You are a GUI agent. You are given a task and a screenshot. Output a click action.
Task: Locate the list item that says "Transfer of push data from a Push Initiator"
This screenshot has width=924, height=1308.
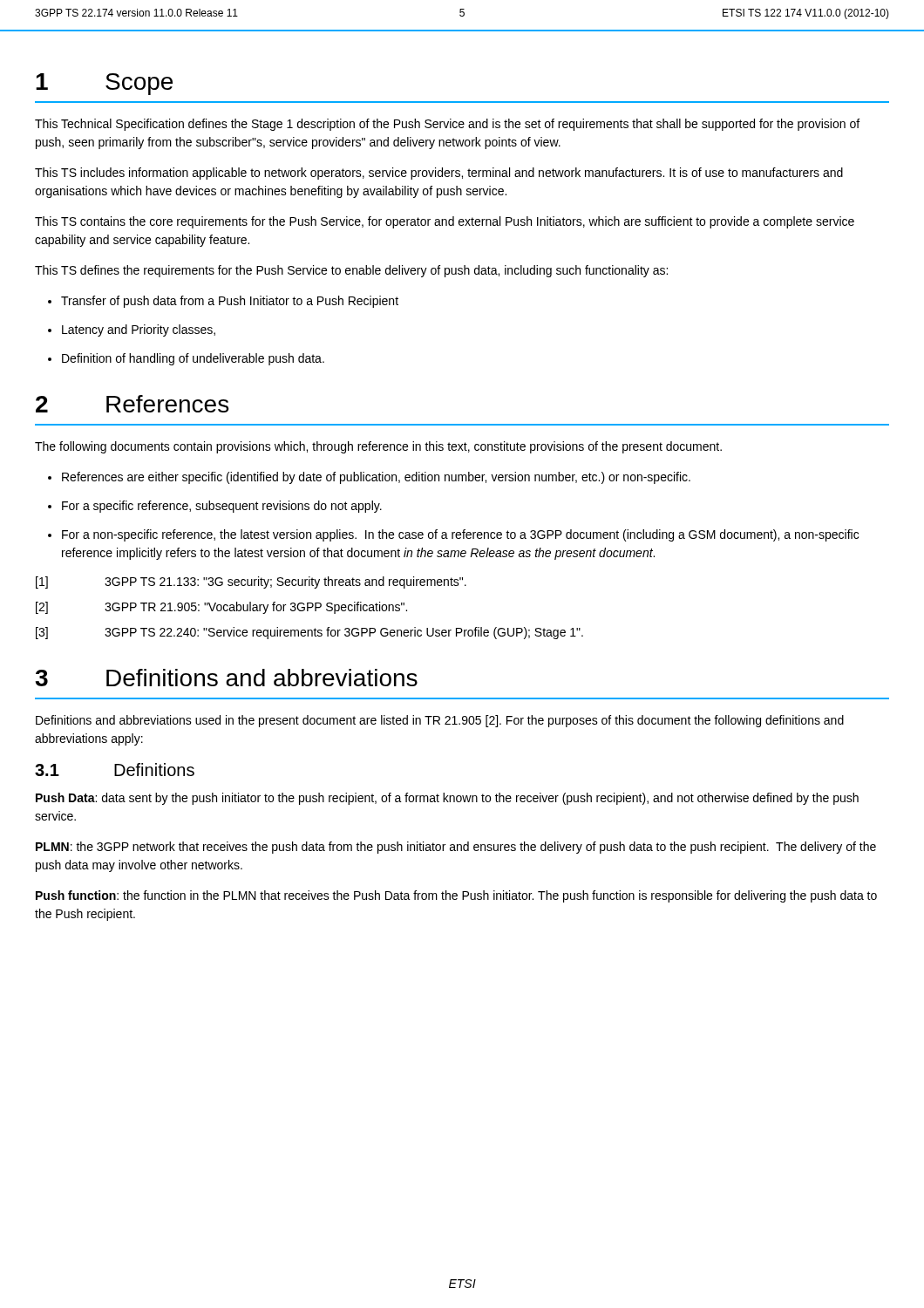(x=223, y=302)
